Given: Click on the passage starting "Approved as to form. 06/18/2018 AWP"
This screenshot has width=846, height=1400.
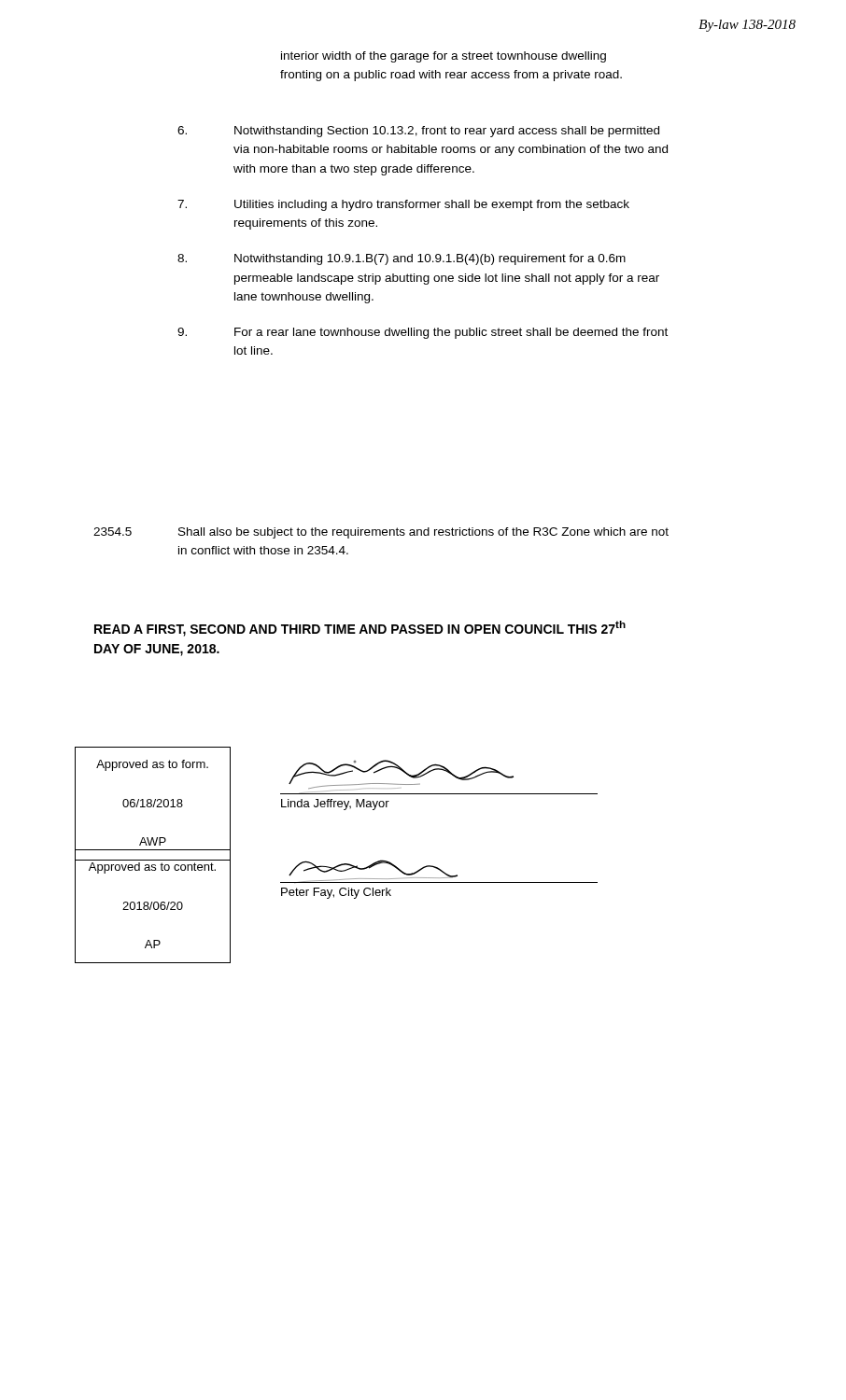Looking at the screenshot, I should [153, 803].
